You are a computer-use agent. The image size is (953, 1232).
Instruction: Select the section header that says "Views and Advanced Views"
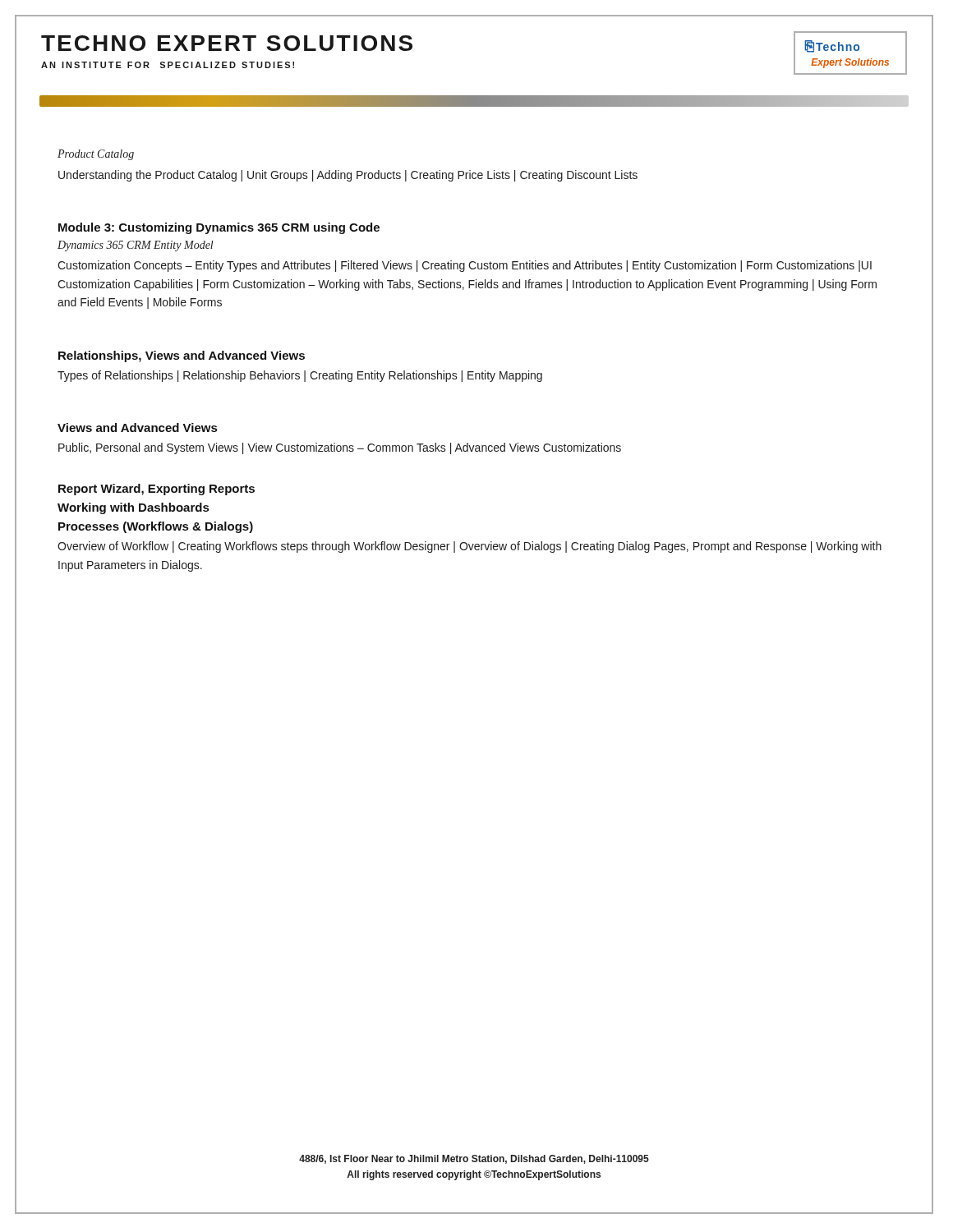(137, 428)
